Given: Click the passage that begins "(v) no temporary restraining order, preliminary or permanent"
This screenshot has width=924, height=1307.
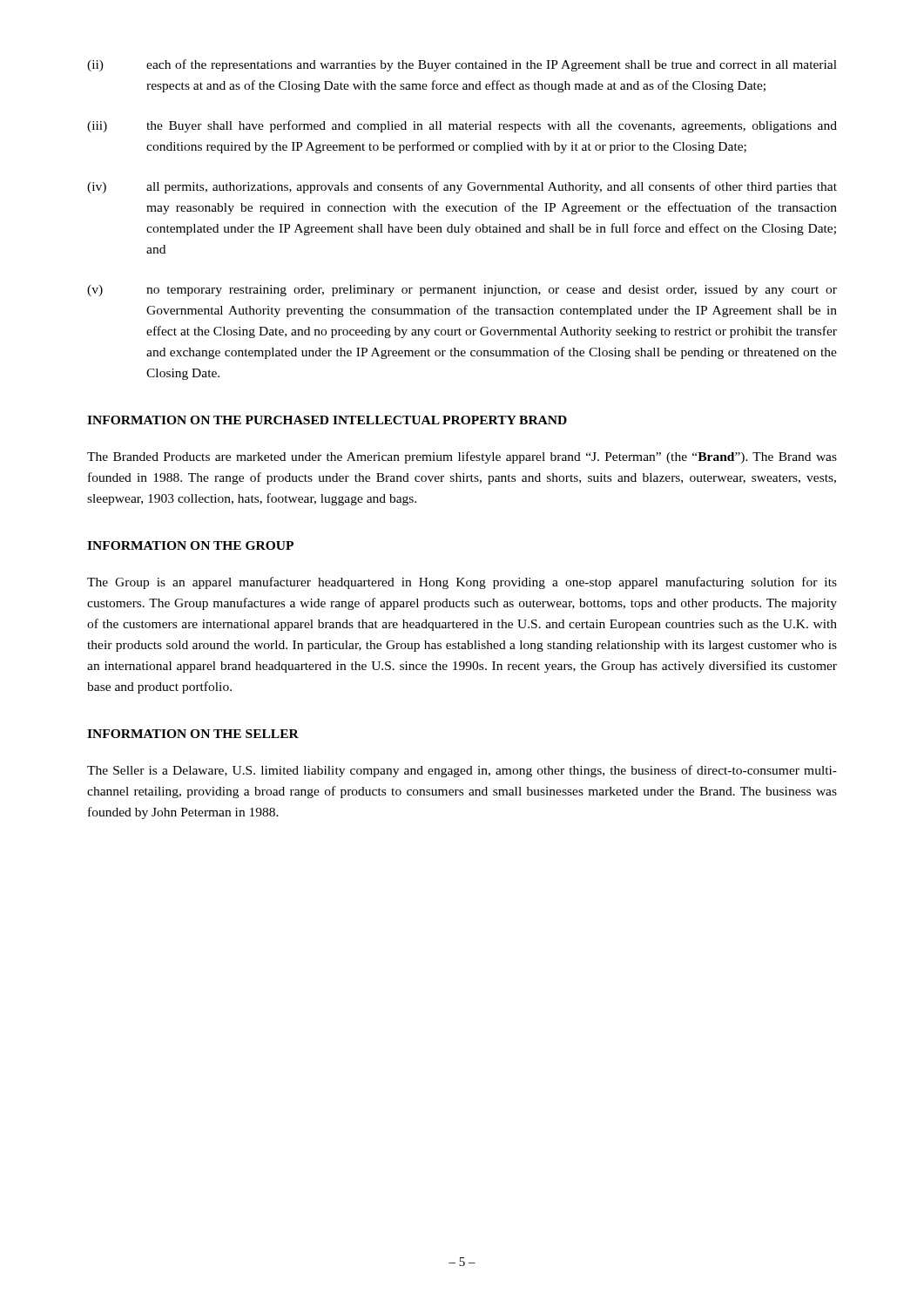Looking at the screenshot, I should [x=462, y=331].
